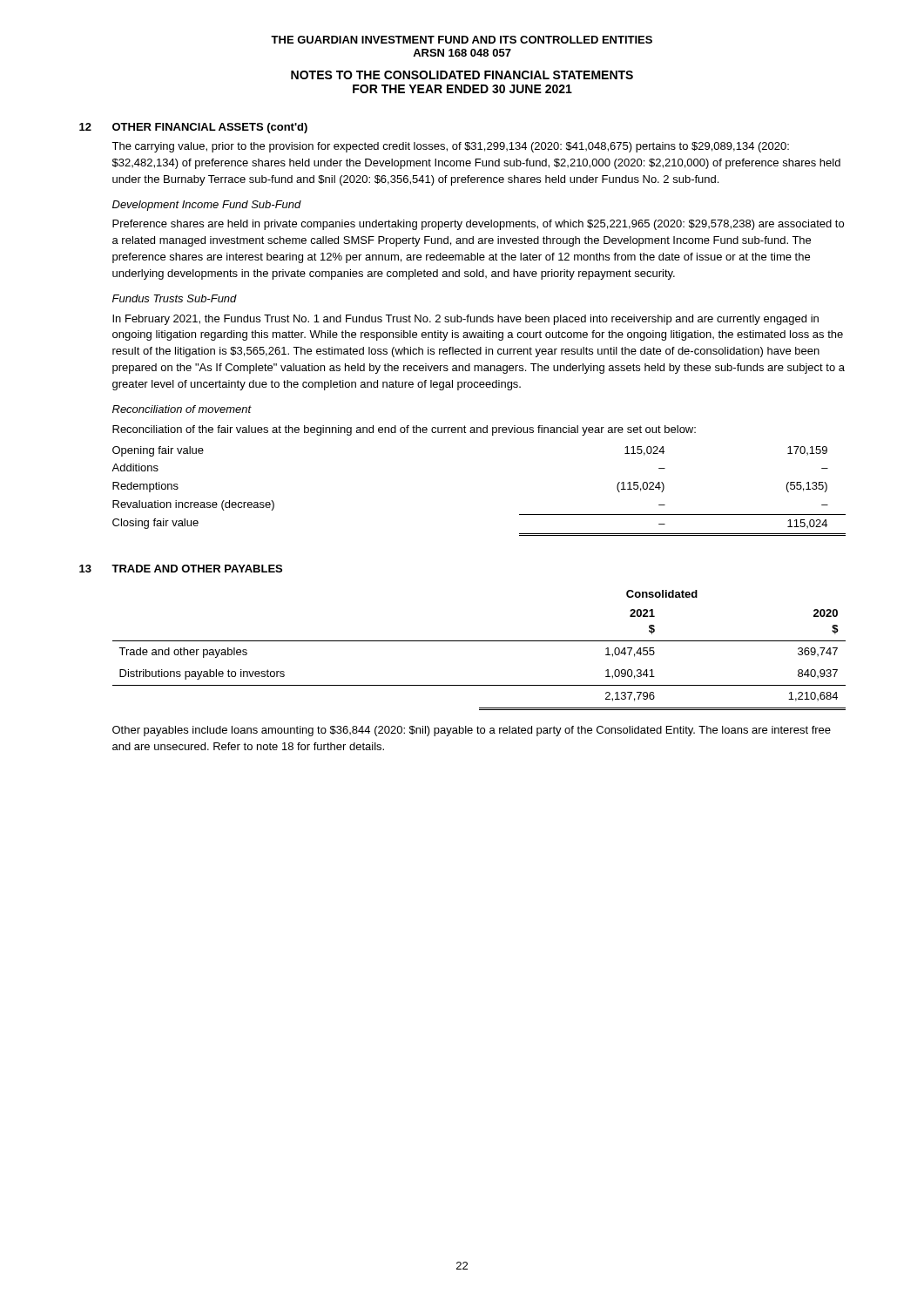Click the passage that begins "In February 2021, the Fundus Trust No."

pos(479,352)
